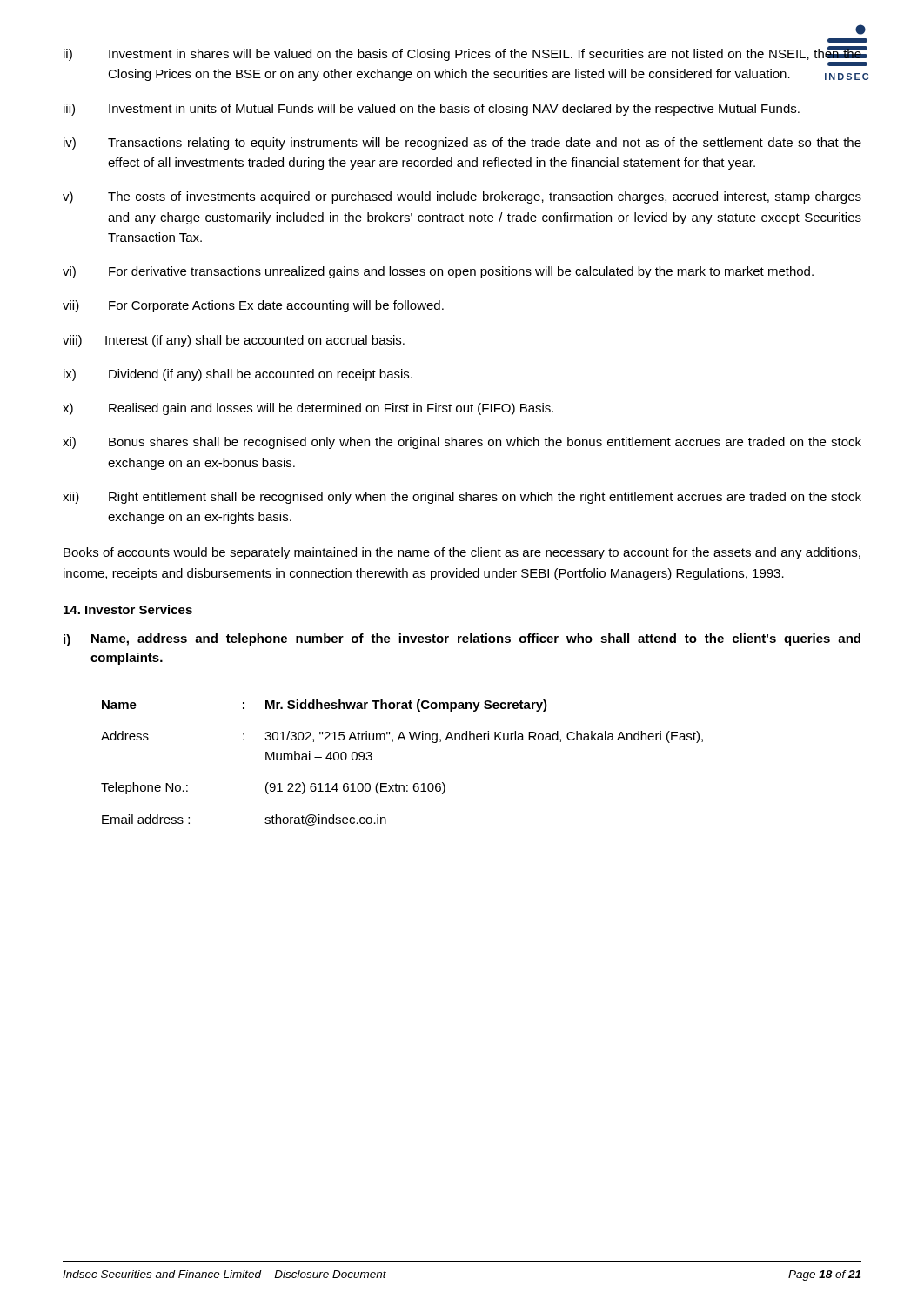Where is the passage that starts "ix) Dividend (if any)"?
This screenshot has height=1305, width=924.
pyautogui.click(x=238, y=375)
